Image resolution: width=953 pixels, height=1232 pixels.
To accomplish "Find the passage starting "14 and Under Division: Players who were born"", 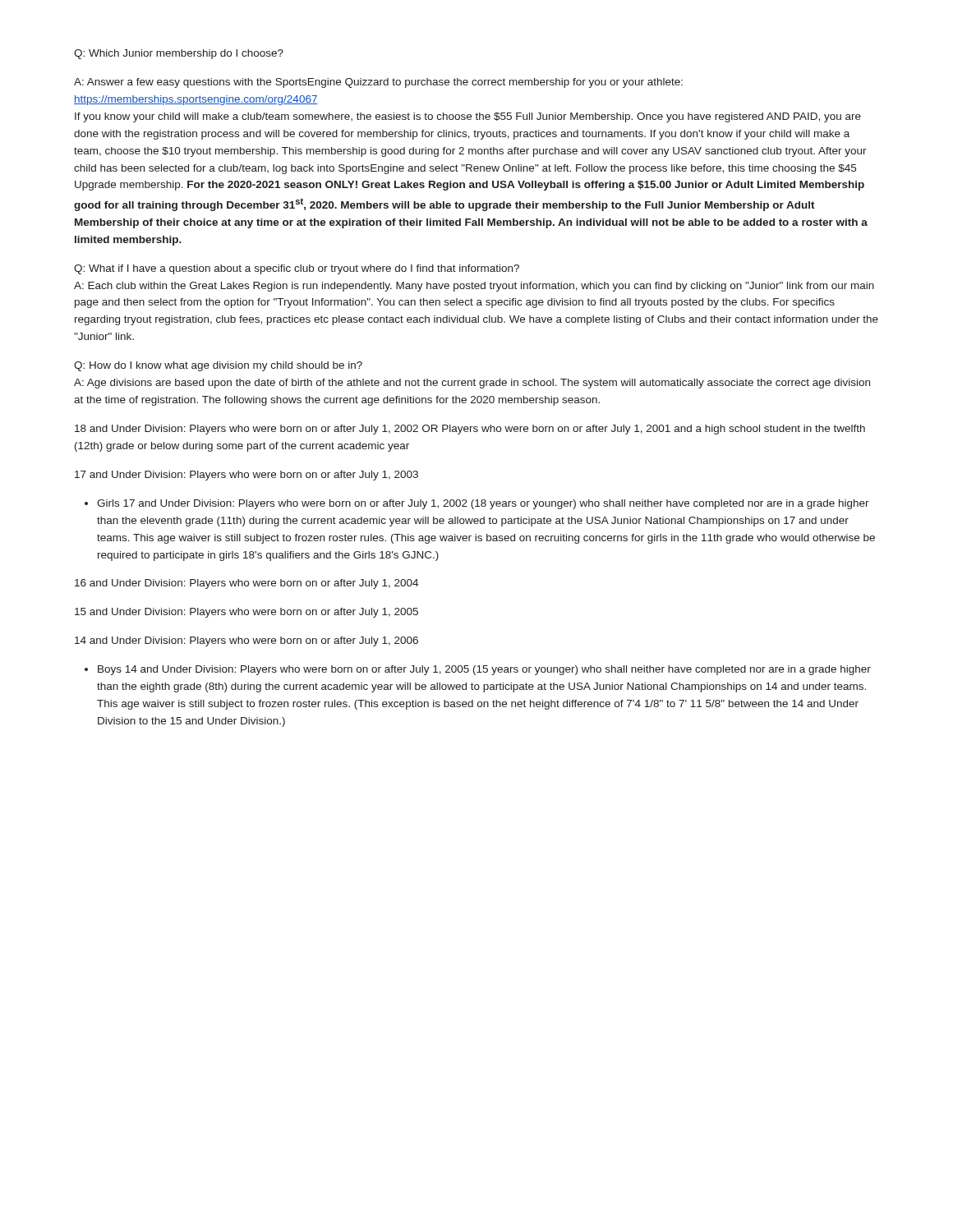I will 246,641.
